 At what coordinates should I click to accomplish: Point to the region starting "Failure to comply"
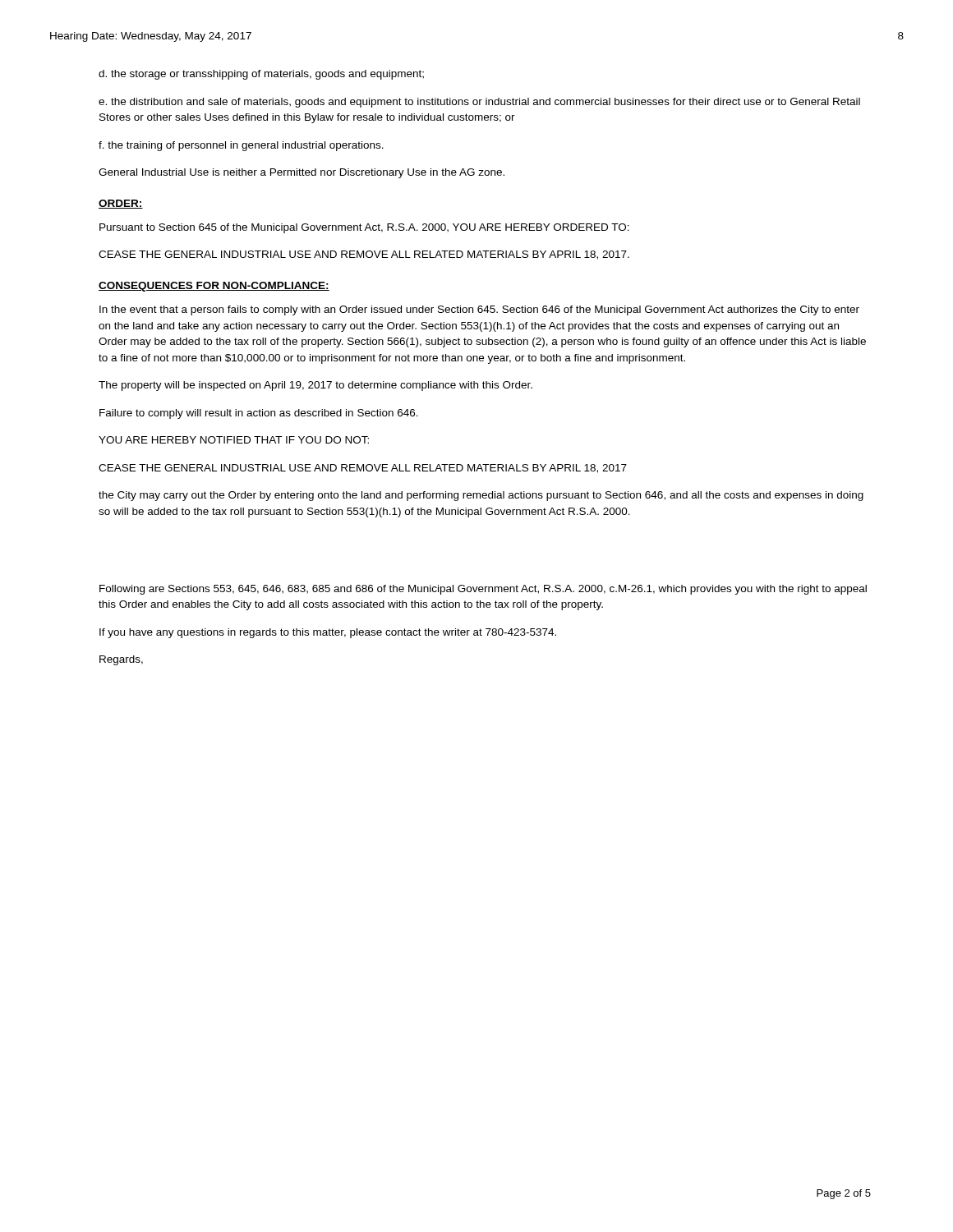coord(259,412)
